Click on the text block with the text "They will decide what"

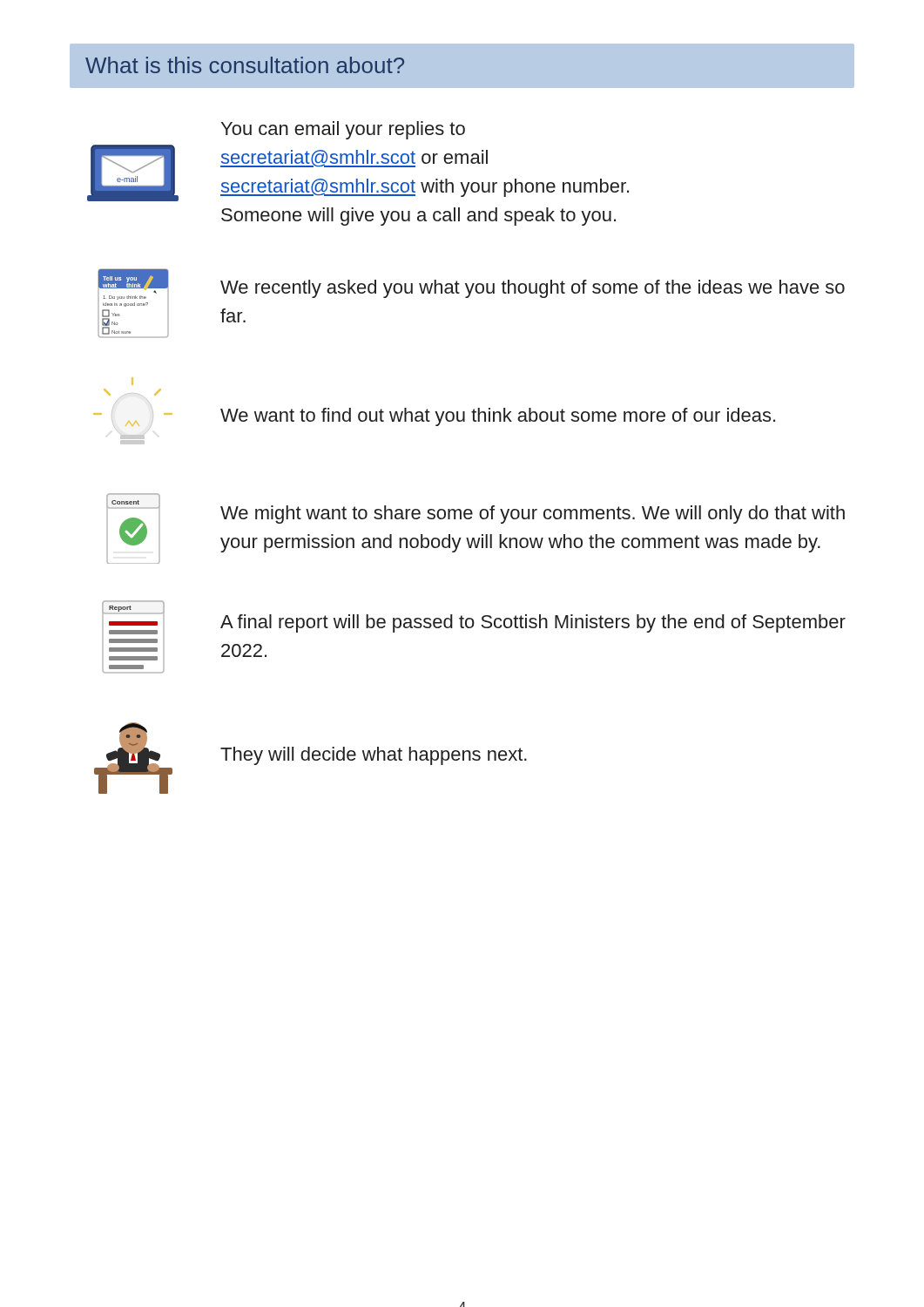[374, 754]
